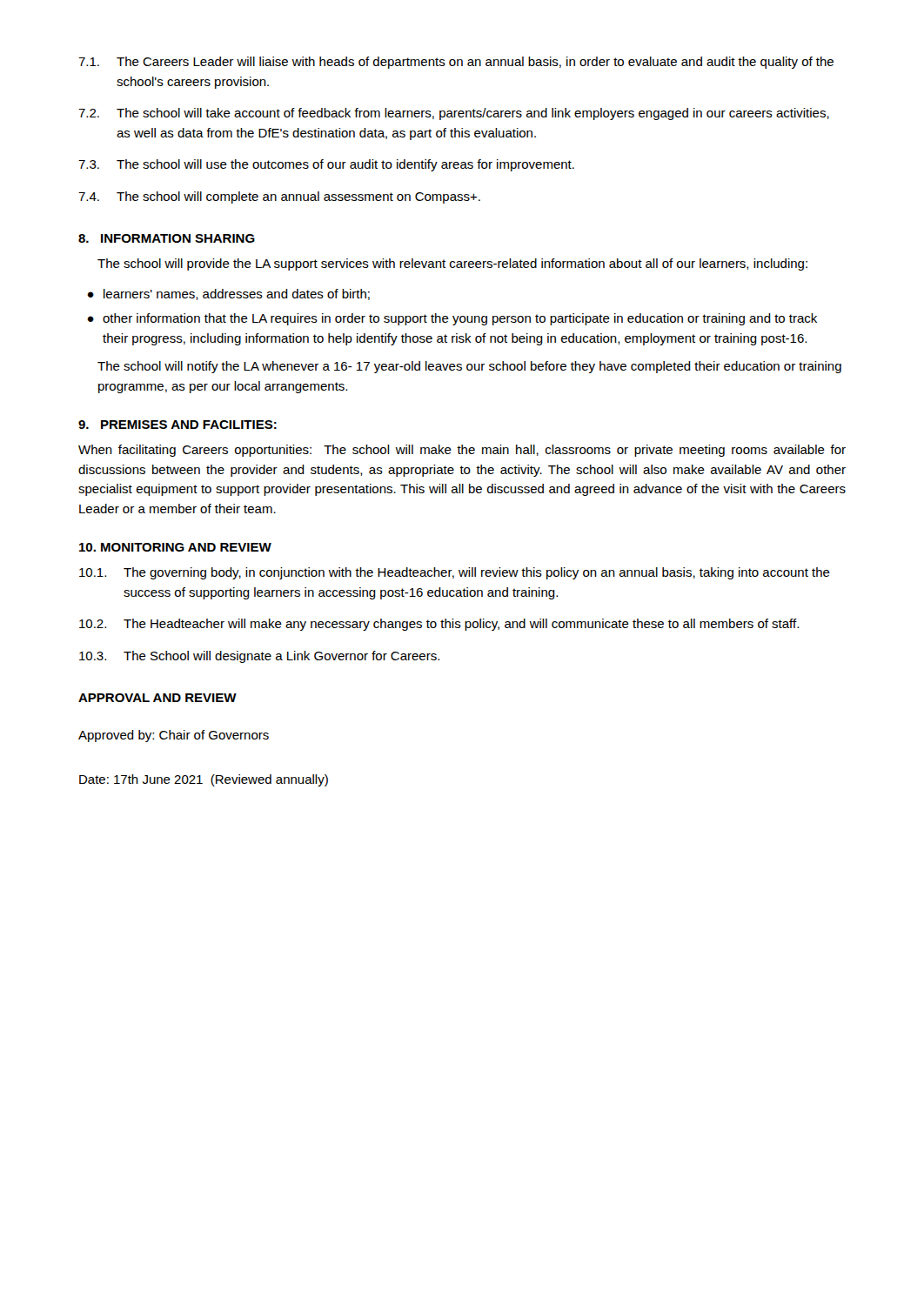This screenshot has height=1305, width=924.
Task: Select the section header that says "10. MONITORING AND"
Action: (x=175, y=547)
